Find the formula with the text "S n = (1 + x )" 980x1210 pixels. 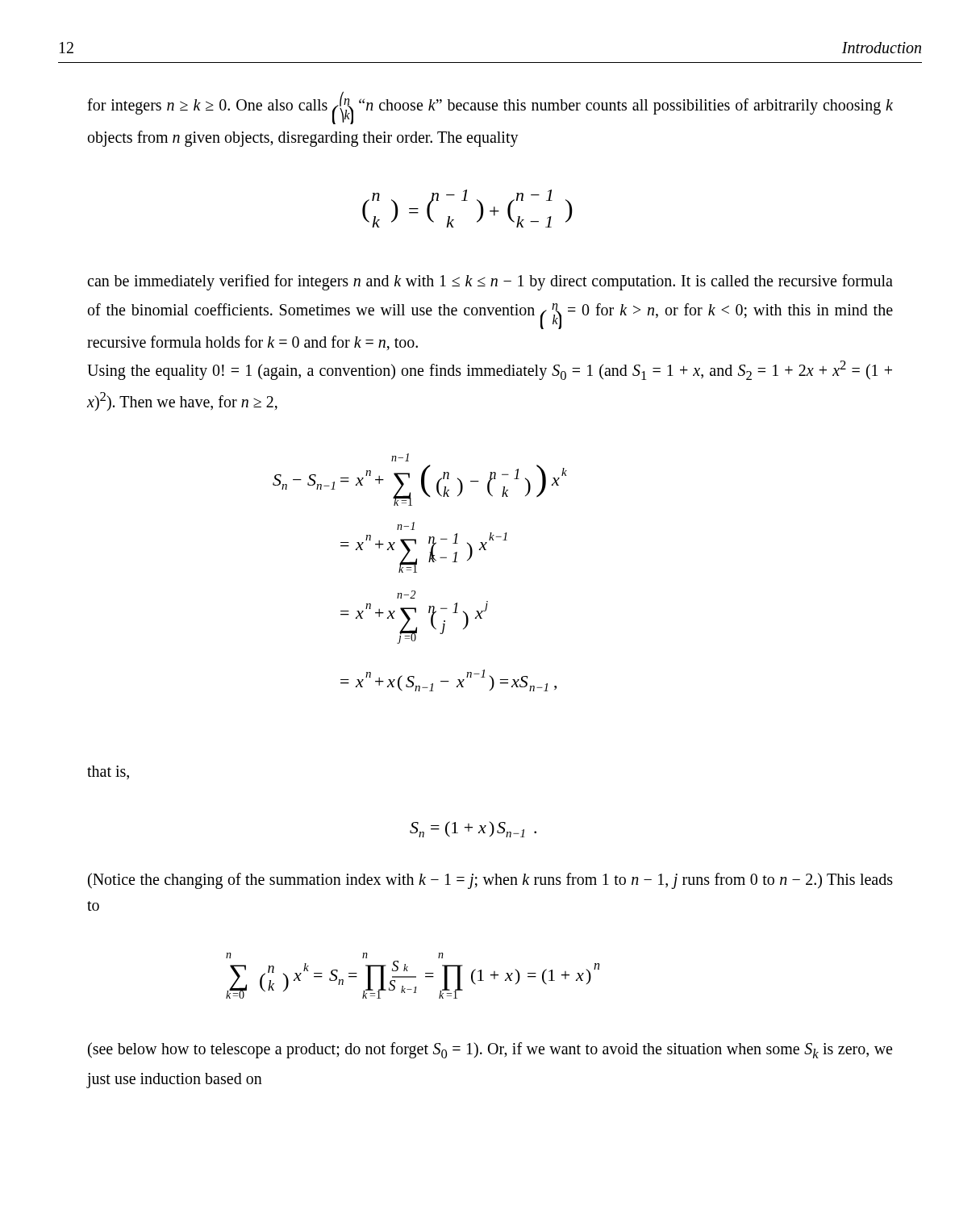click(x=490, y=825)
